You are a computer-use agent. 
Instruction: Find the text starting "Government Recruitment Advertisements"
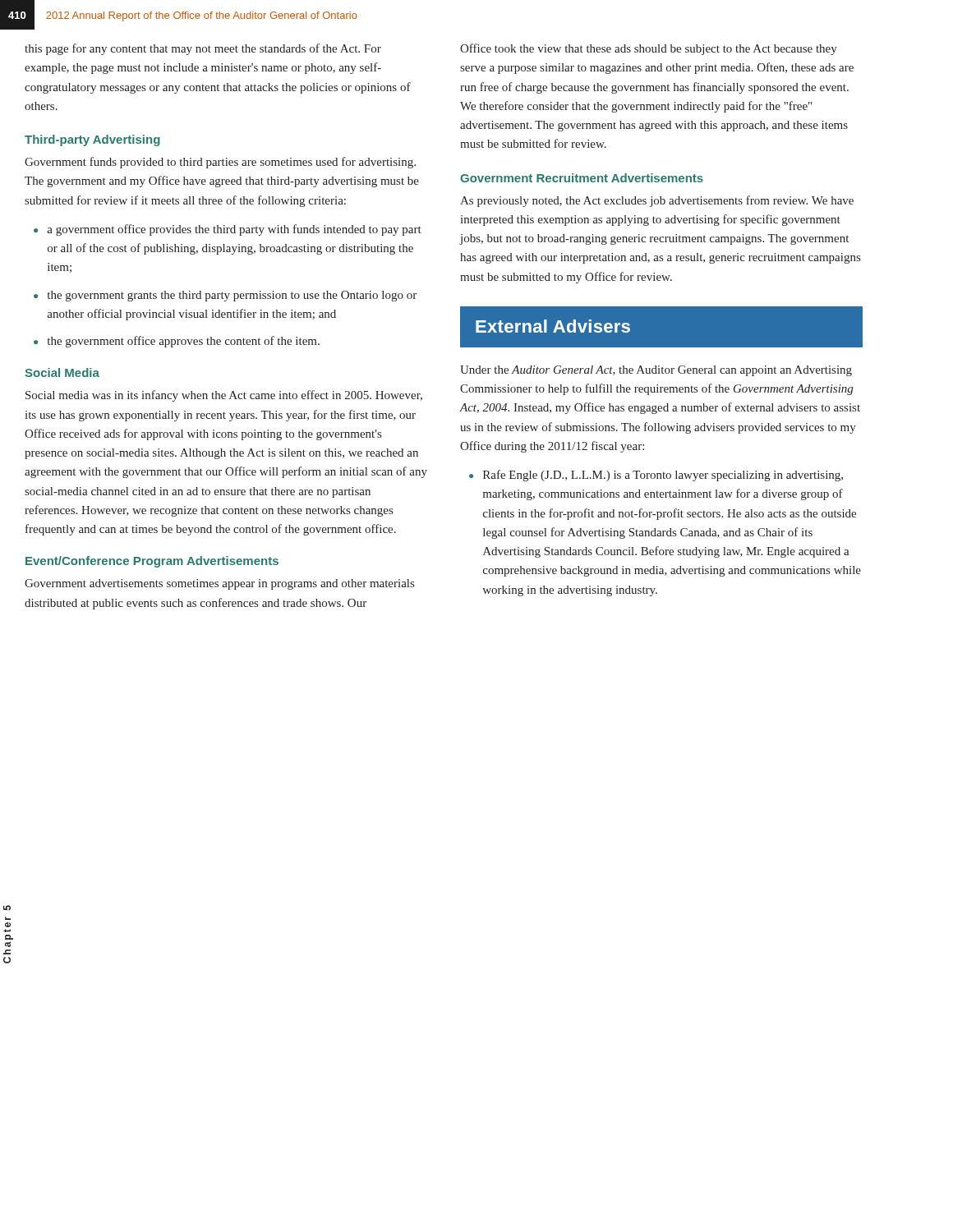[582, 177]
